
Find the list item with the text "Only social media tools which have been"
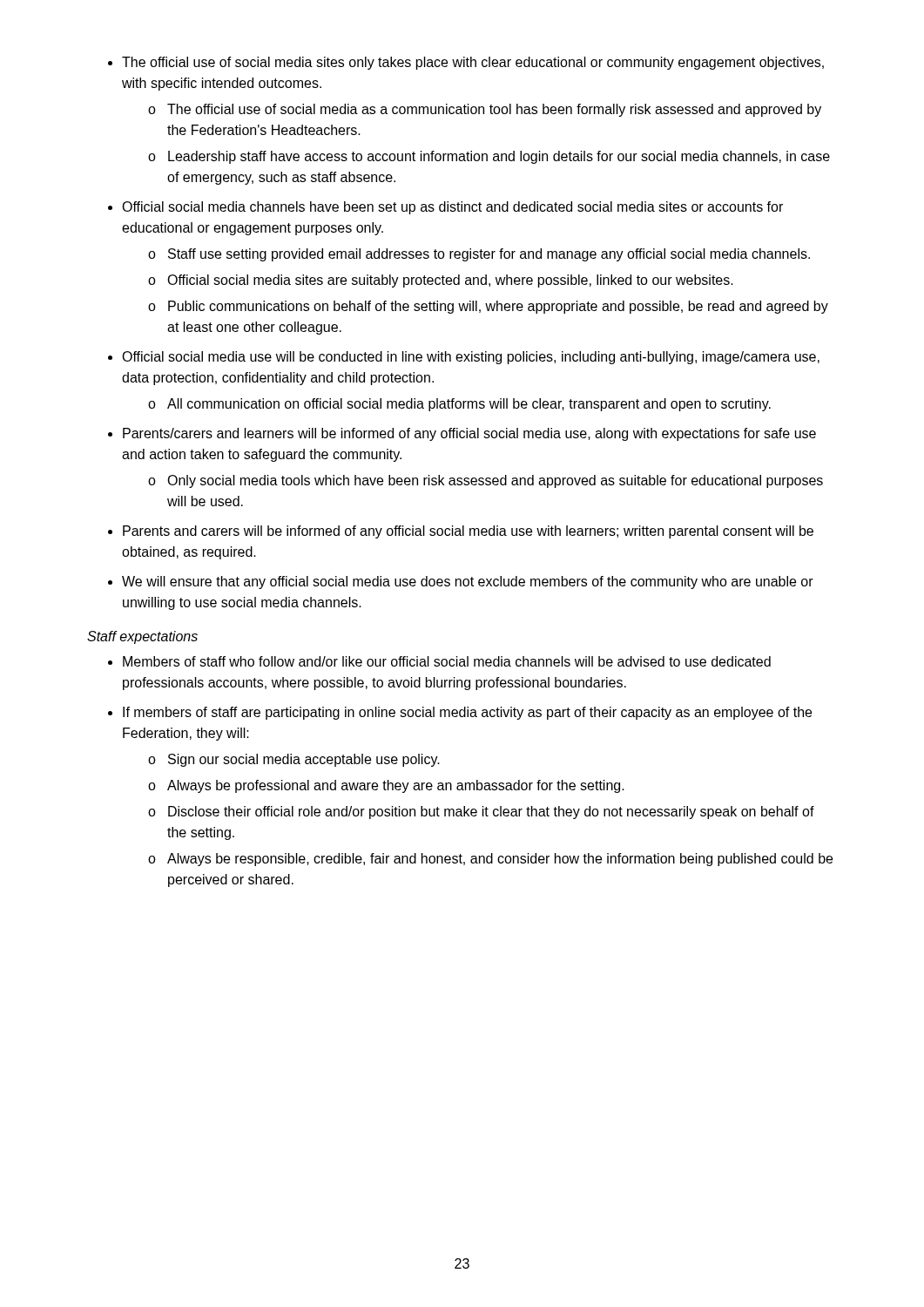(x=495, y=491)
